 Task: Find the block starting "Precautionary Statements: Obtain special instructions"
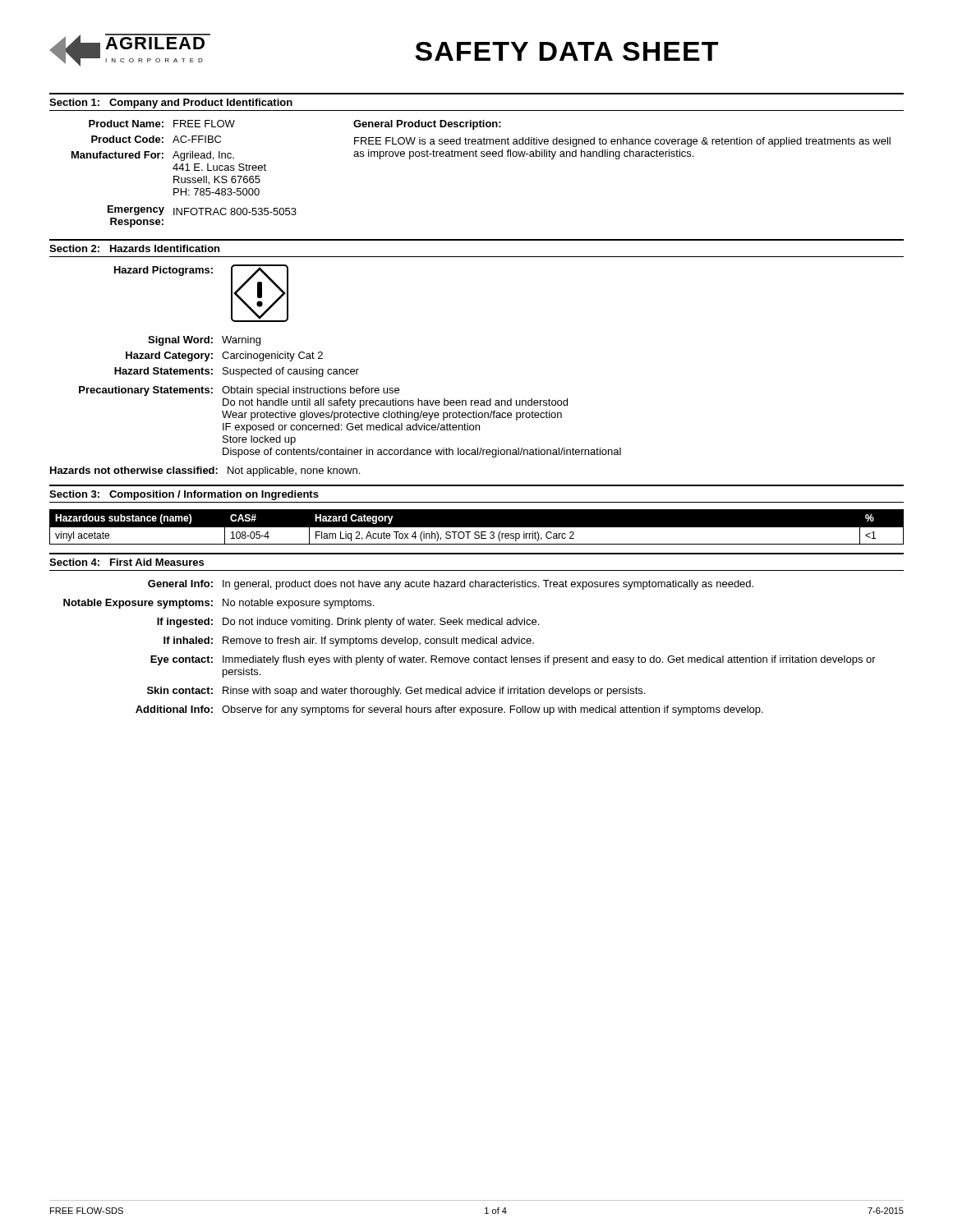(476, 420)
